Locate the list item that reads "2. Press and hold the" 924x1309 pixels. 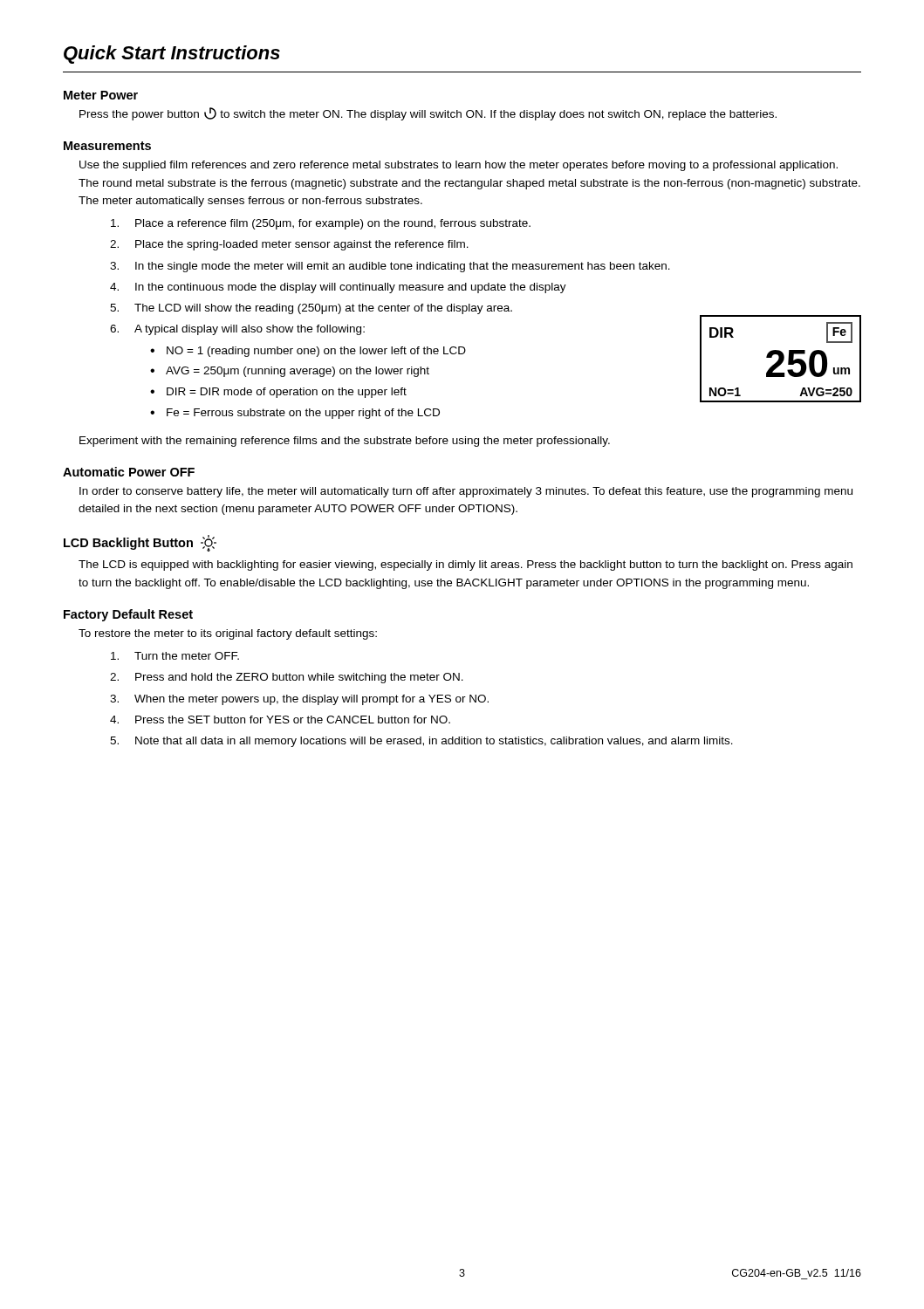tap(287, 678)
